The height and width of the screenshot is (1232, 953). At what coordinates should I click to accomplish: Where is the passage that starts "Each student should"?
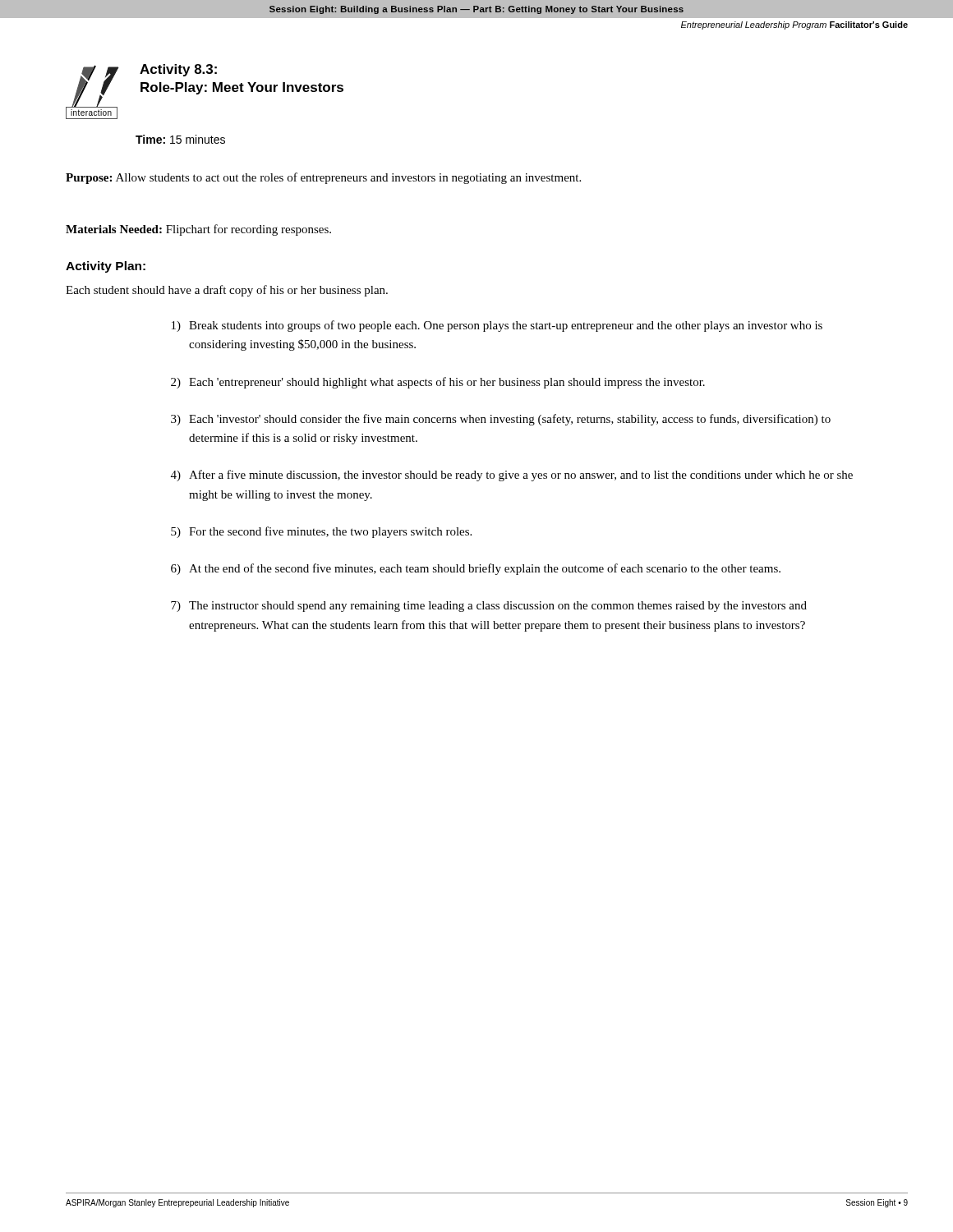point(227,290)
